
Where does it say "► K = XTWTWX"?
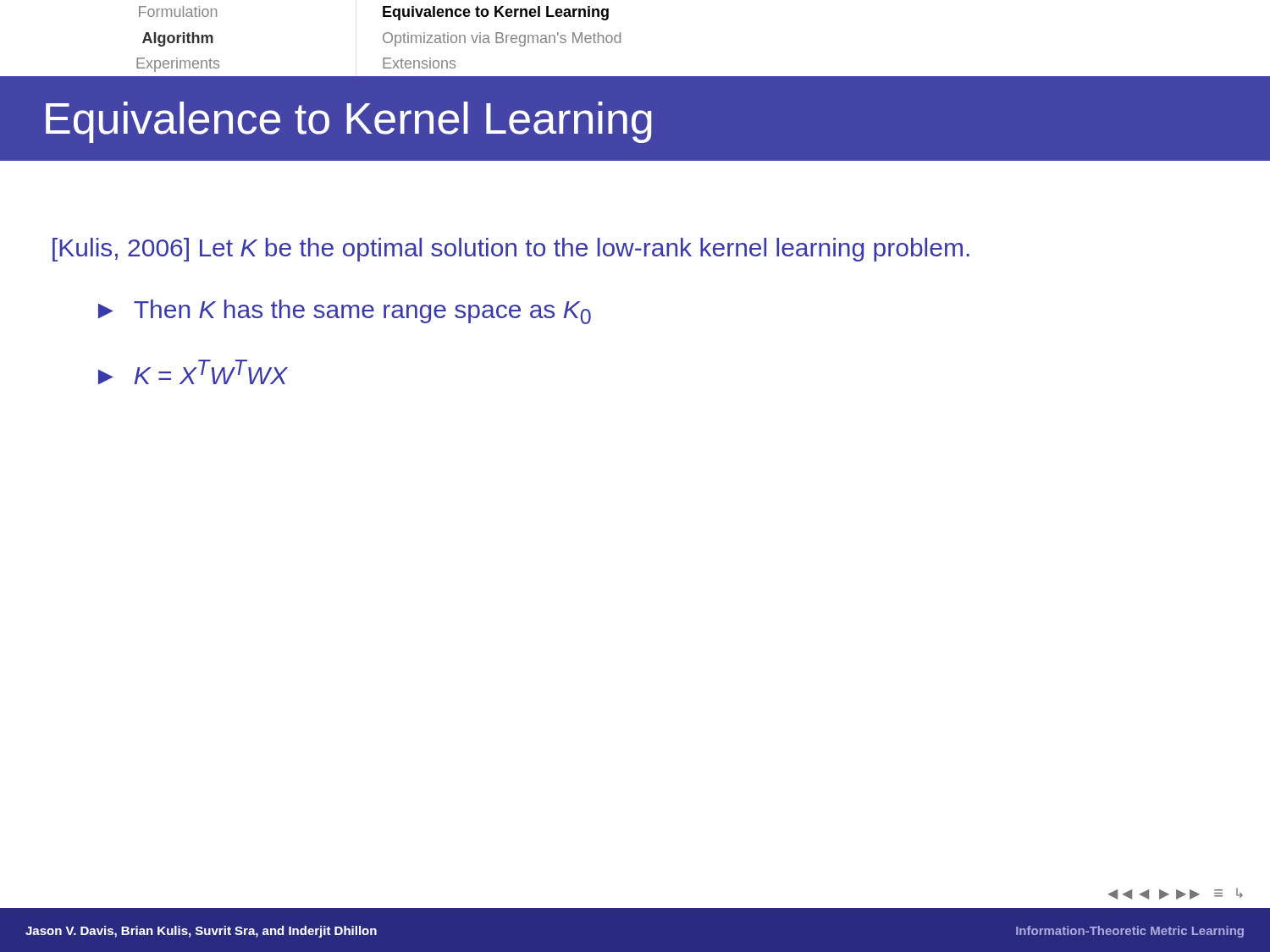[x=190, y=373]
